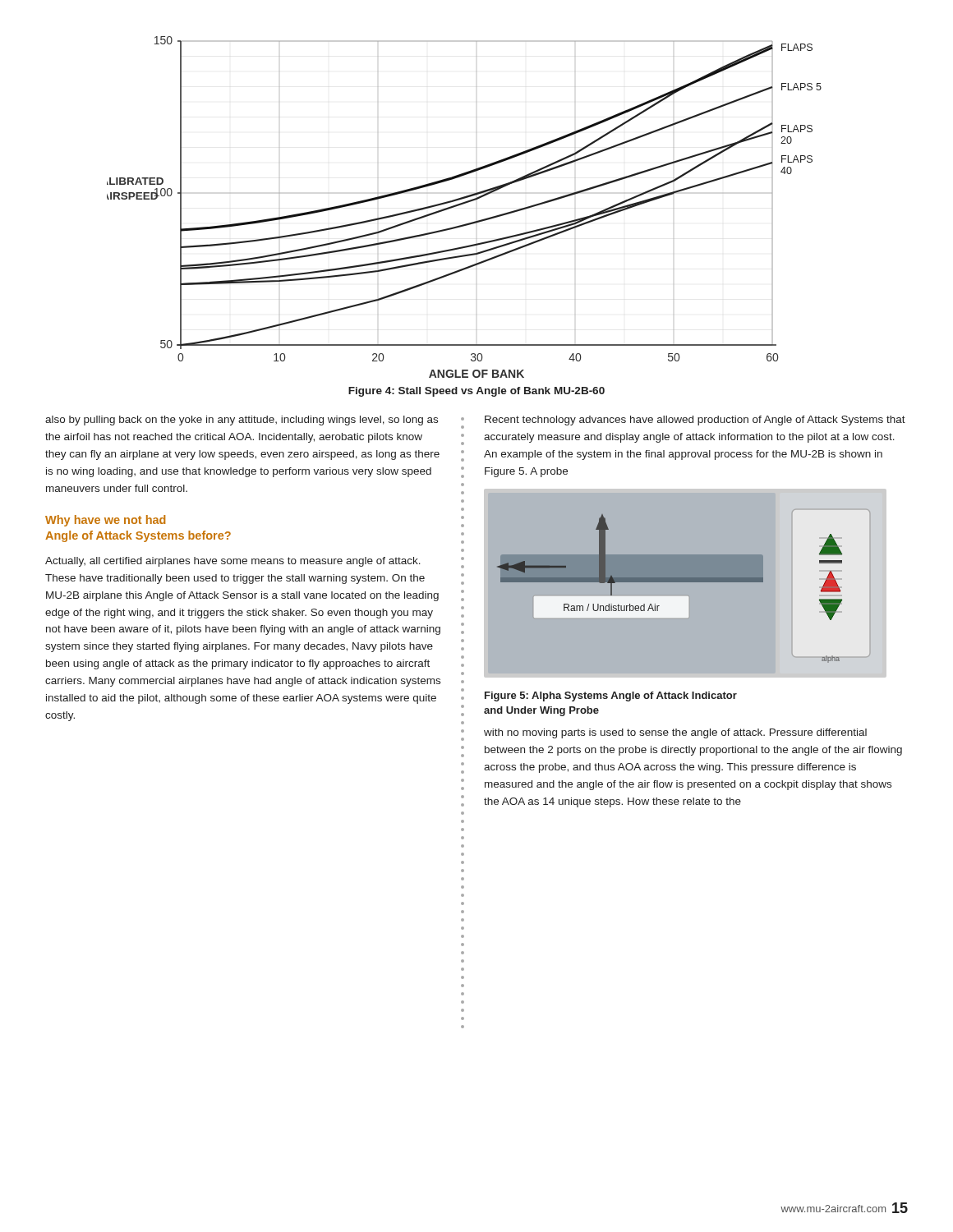Navigate to the region starting "Figure 4: Stall Speed vs Angle"
The width and height of the screenshot is (953, 1232).
tap(476, 391)
